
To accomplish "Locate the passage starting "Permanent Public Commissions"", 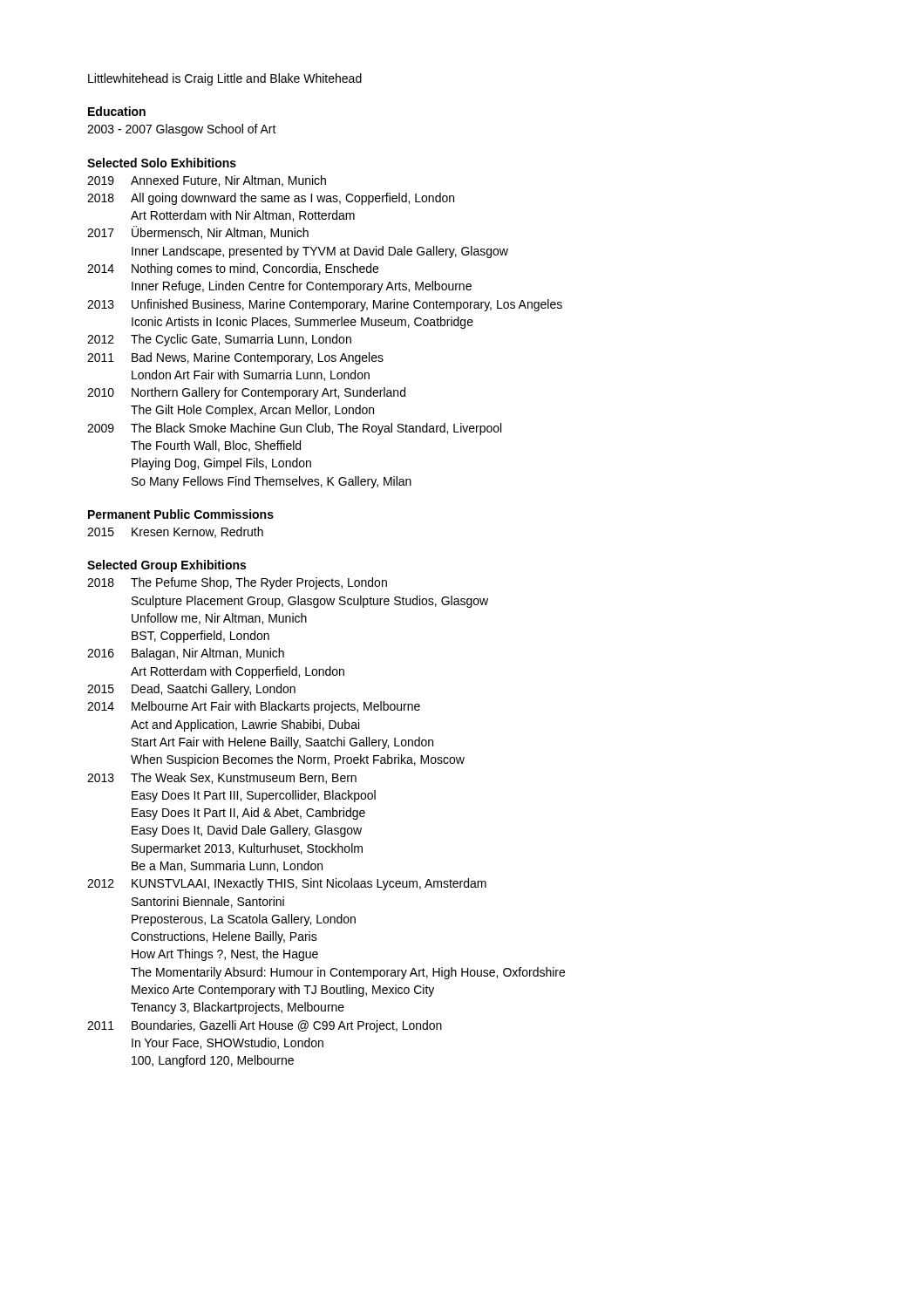I will click(180, 514).
